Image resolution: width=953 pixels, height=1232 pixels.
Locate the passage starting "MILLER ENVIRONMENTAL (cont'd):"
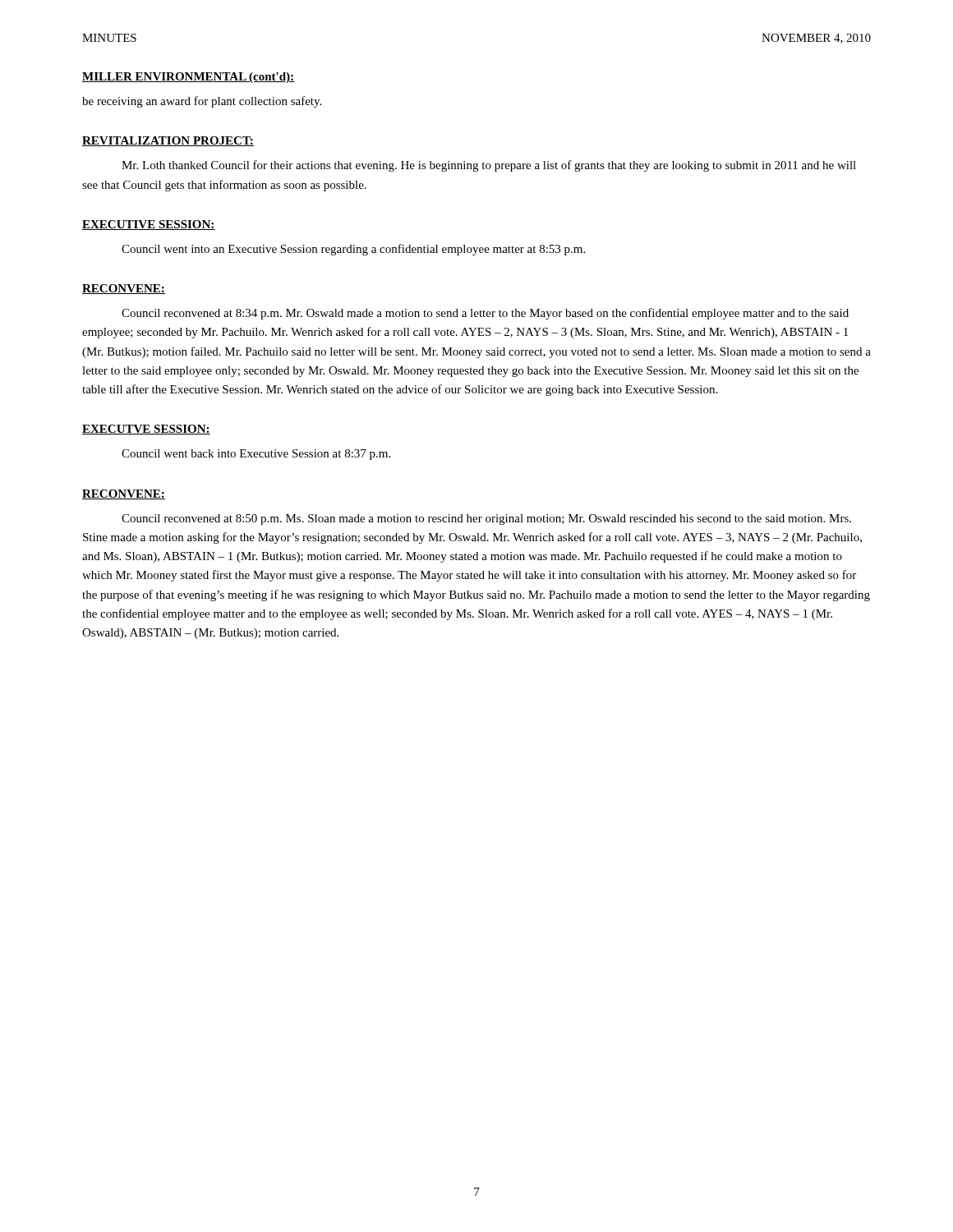pyautogui.click(x=188, y=76)
